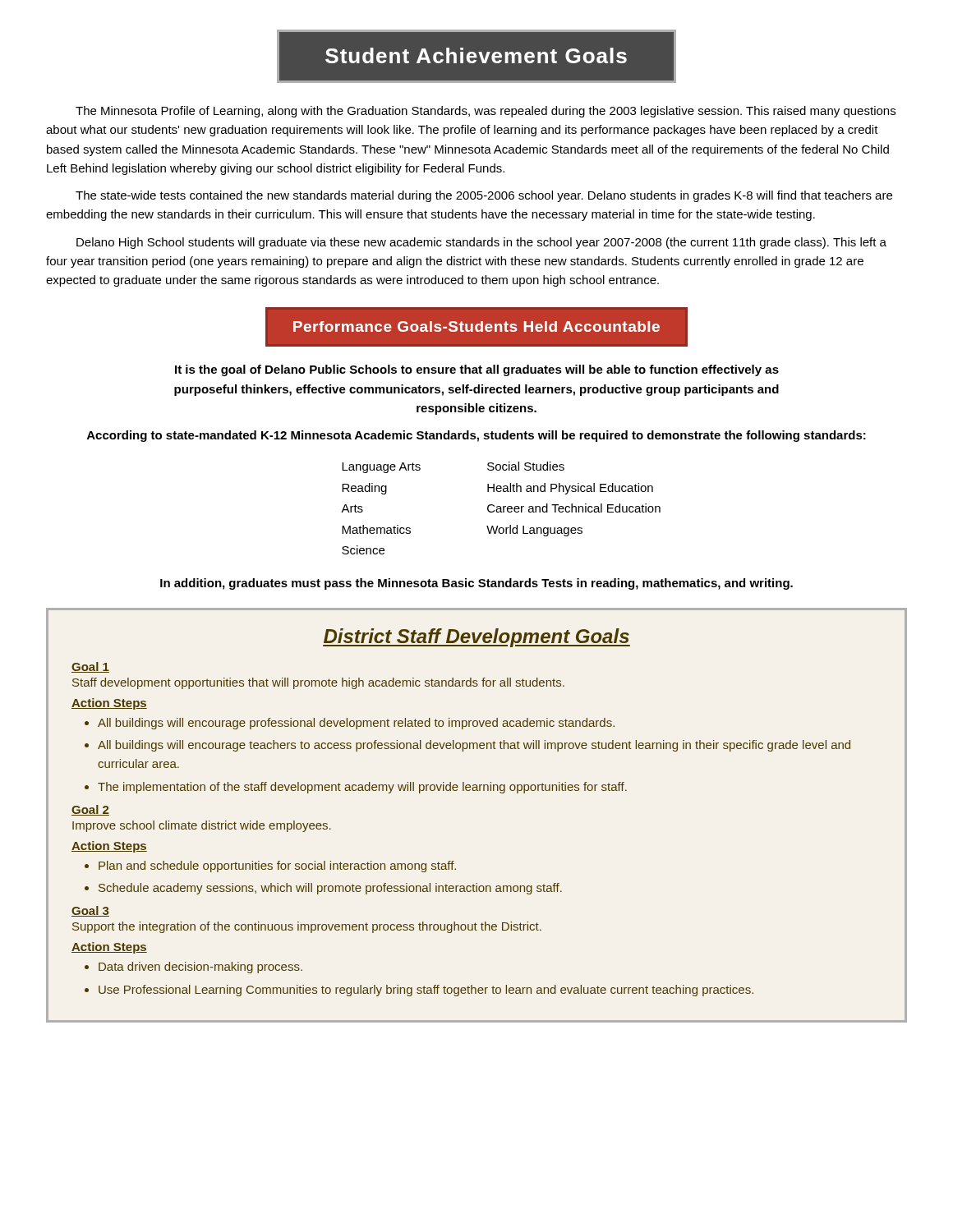Locate the text "World Languages"
Viewport: 953px width, 1232px height.
(x=535, y=529)
